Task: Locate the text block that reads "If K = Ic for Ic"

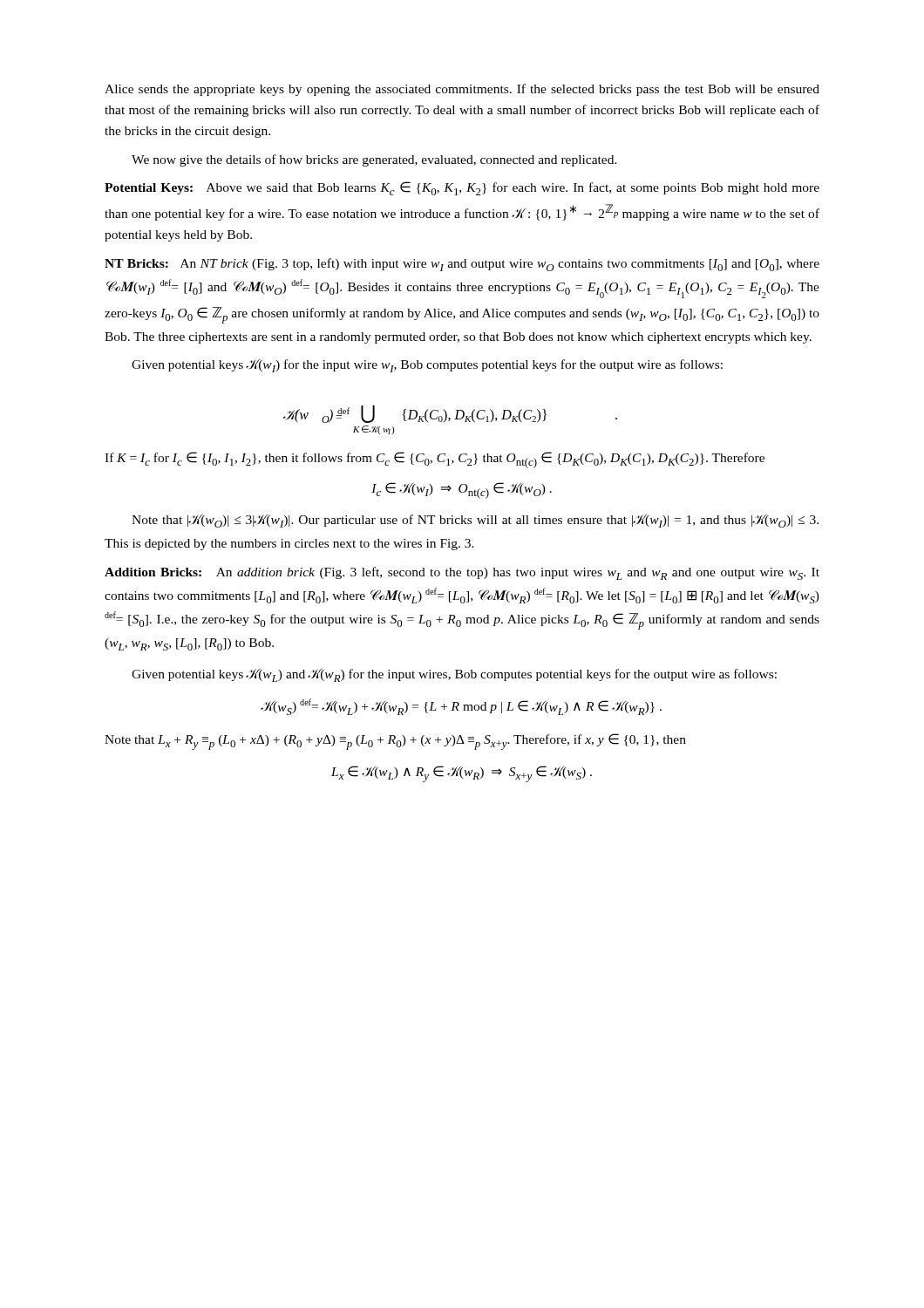Action: (x=462, y=459)
